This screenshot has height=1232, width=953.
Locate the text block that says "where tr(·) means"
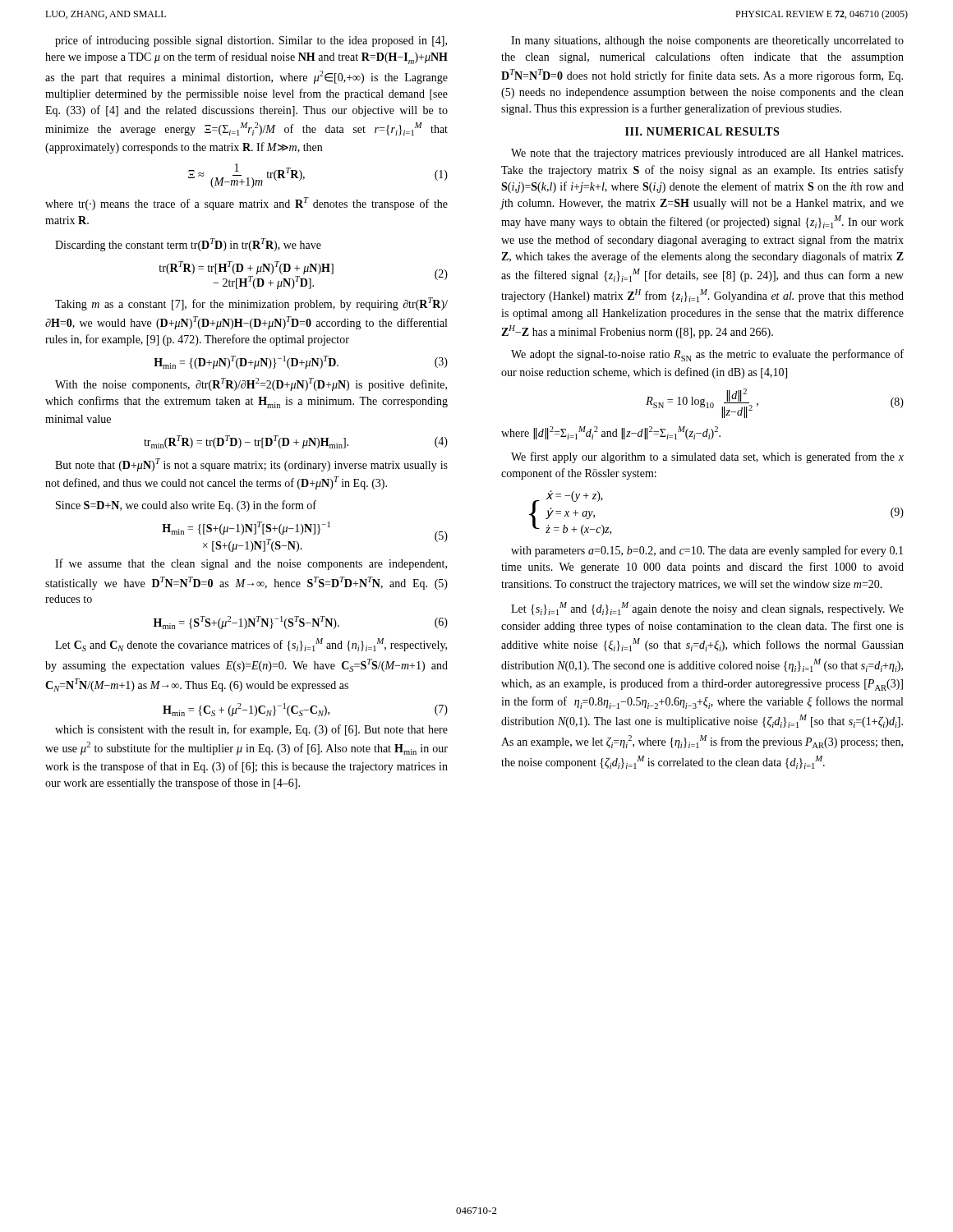click(246, 204)
